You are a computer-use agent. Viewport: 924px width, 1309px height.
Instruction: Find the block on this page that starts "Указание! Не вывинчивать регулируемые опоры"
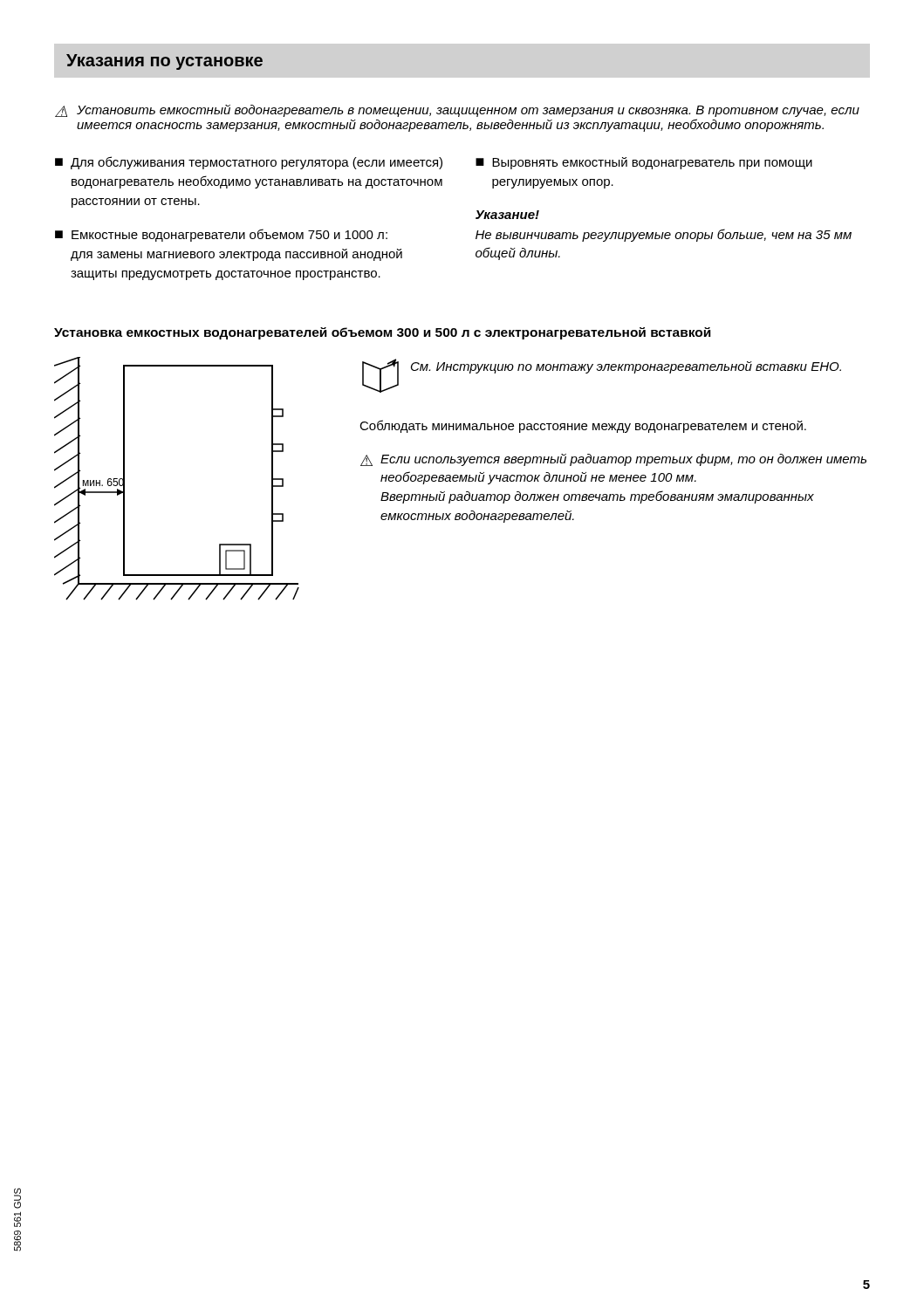673,235
